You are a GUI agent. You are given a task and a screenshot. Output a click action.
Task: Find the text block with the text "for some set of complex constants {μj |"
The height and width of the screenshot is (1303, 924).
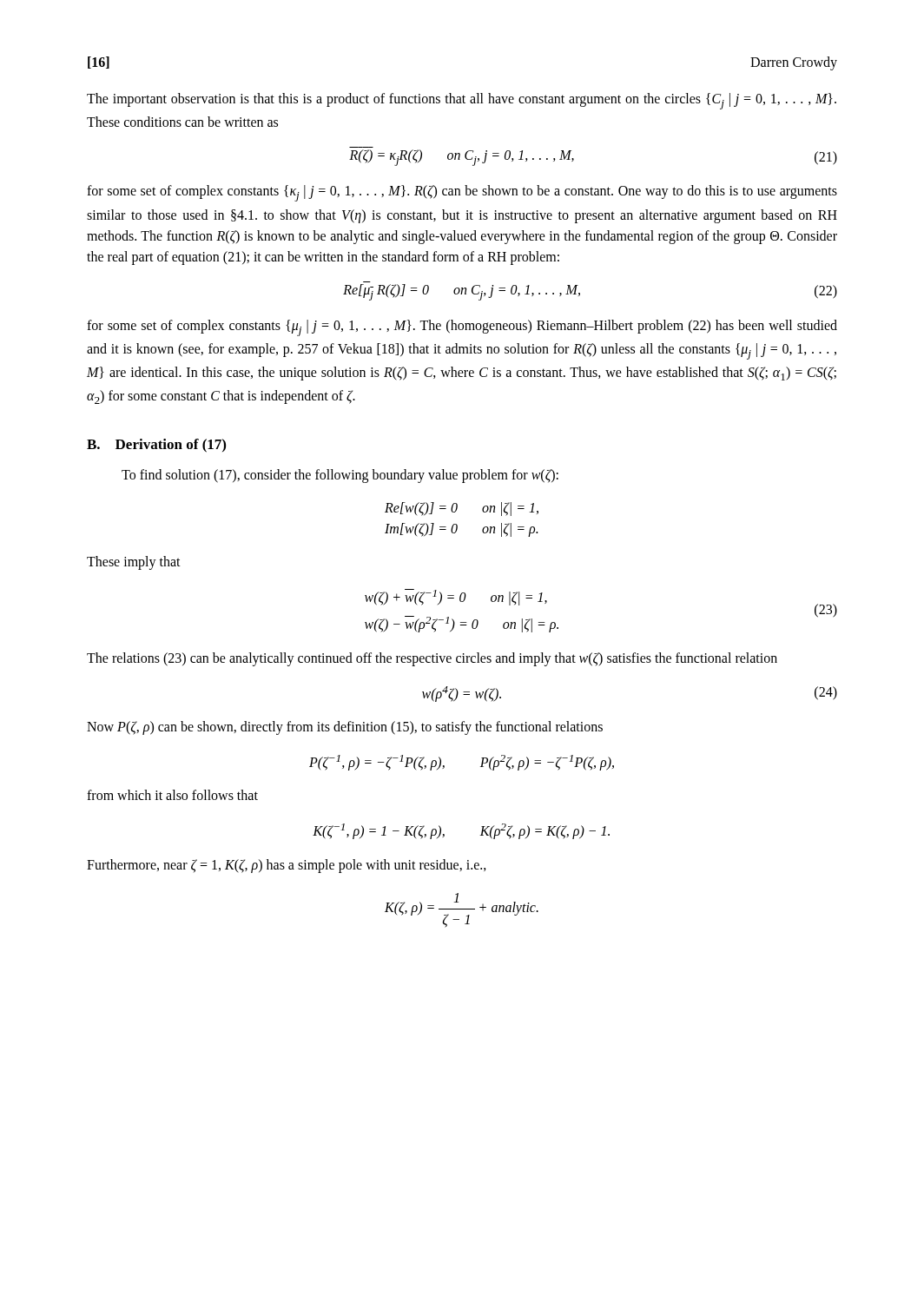[462, 362]
